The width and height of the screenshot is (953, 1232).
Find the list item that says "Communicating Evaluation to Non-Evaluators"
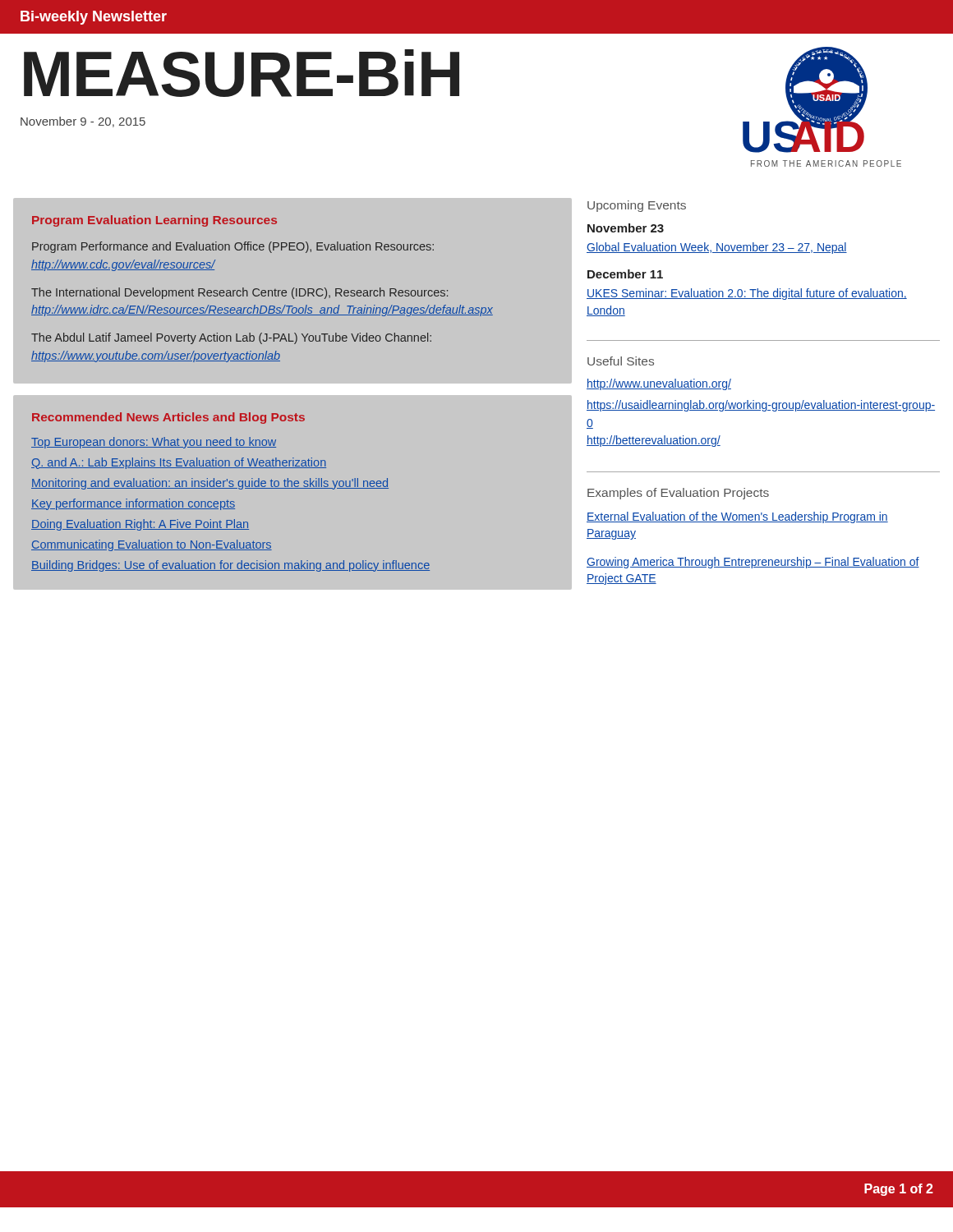(x=151, y=544)
